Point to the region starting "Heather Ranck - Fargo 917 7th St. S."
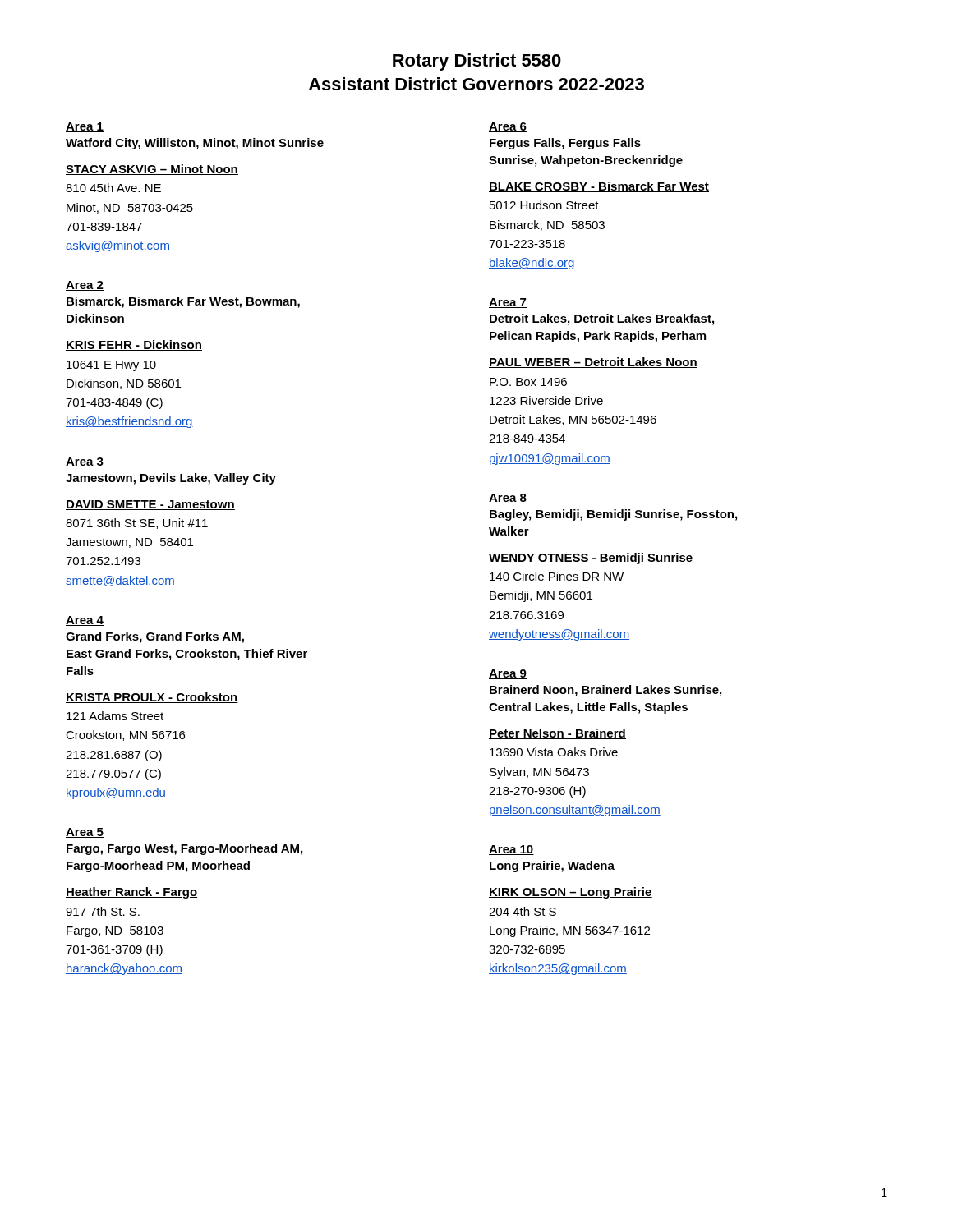This screenshot has width=953, height=1232. click(131, 893)
